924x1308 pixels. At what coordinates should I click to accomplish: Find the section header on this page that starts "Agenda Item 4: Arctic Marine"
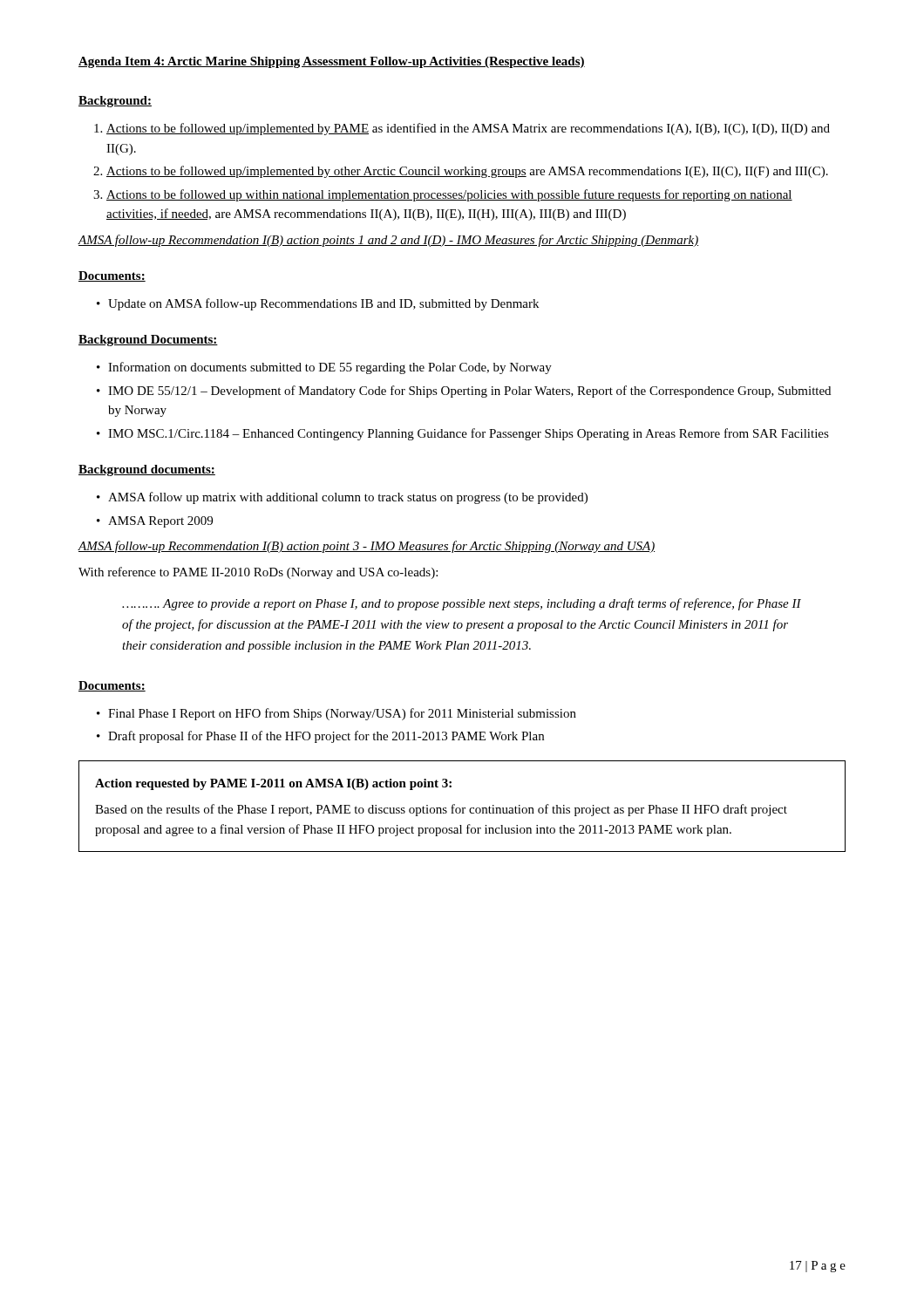pos(331,61)
